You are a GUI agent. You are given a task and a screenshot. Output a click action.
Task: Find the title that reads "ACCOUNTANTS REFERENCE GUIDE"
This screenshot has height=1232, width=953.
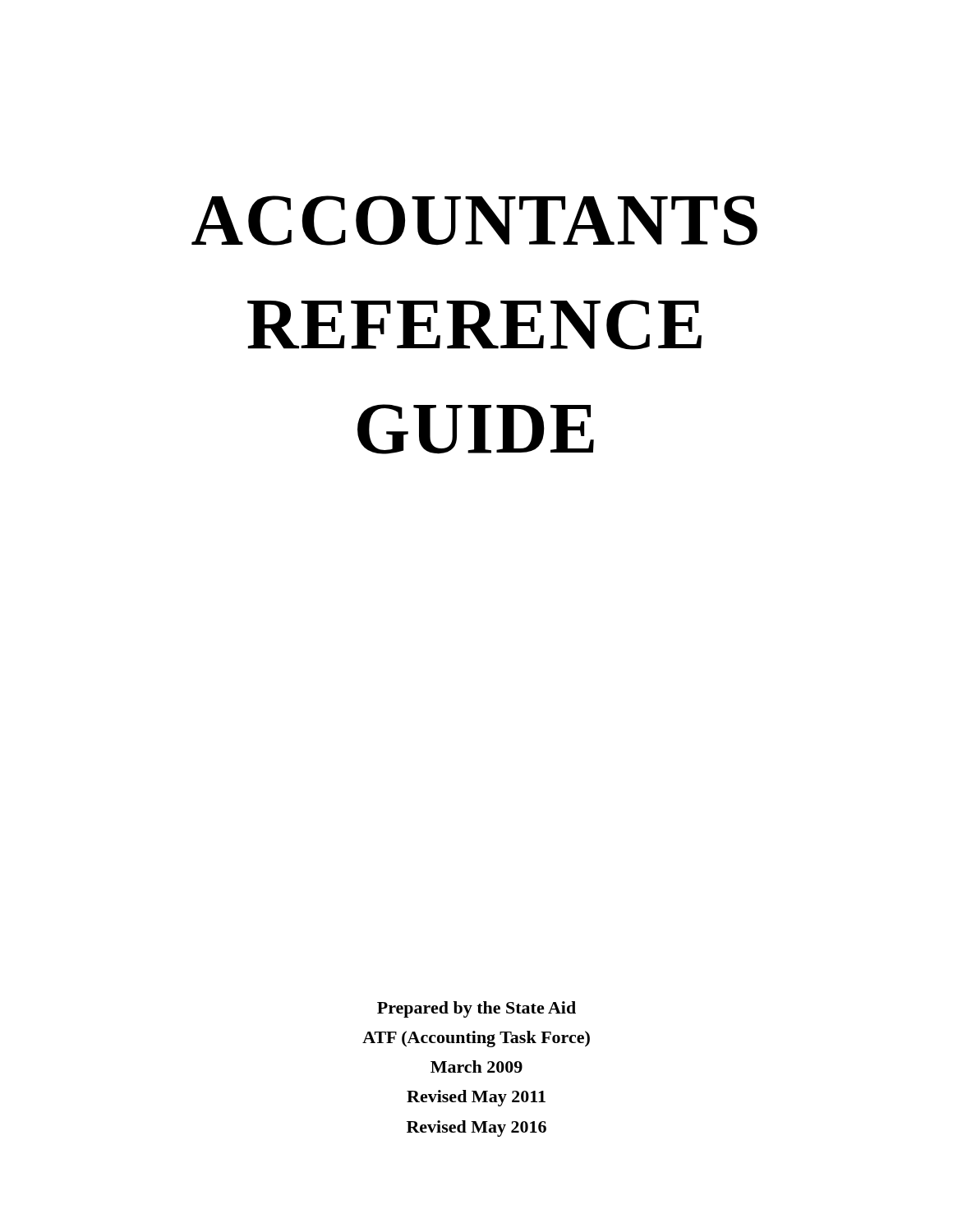[x=476, y=325]
